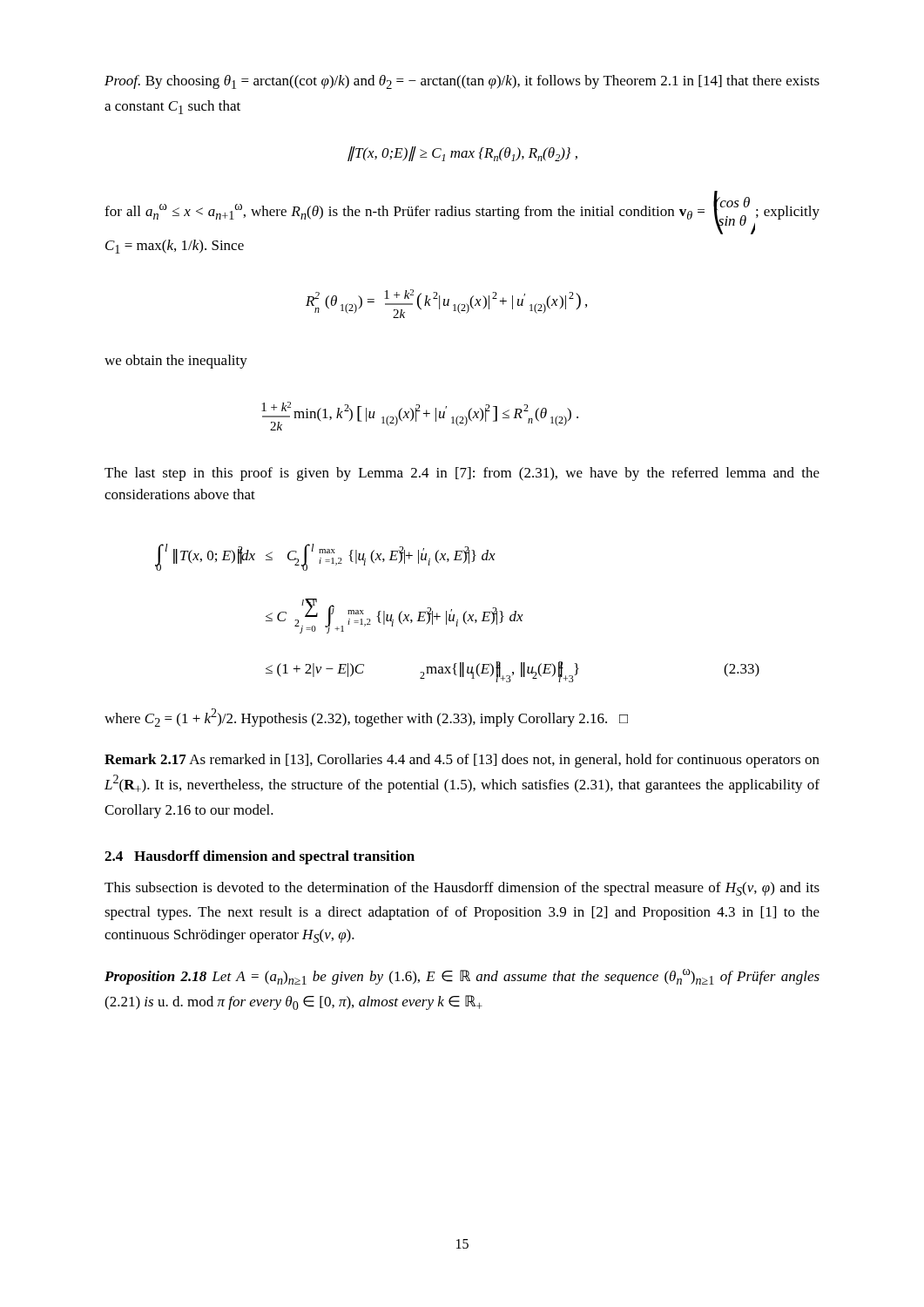The image size is (924, 1307).
Task: Navigate to the passage starting "where C2 = (1 +"
Action: point(366,718)
